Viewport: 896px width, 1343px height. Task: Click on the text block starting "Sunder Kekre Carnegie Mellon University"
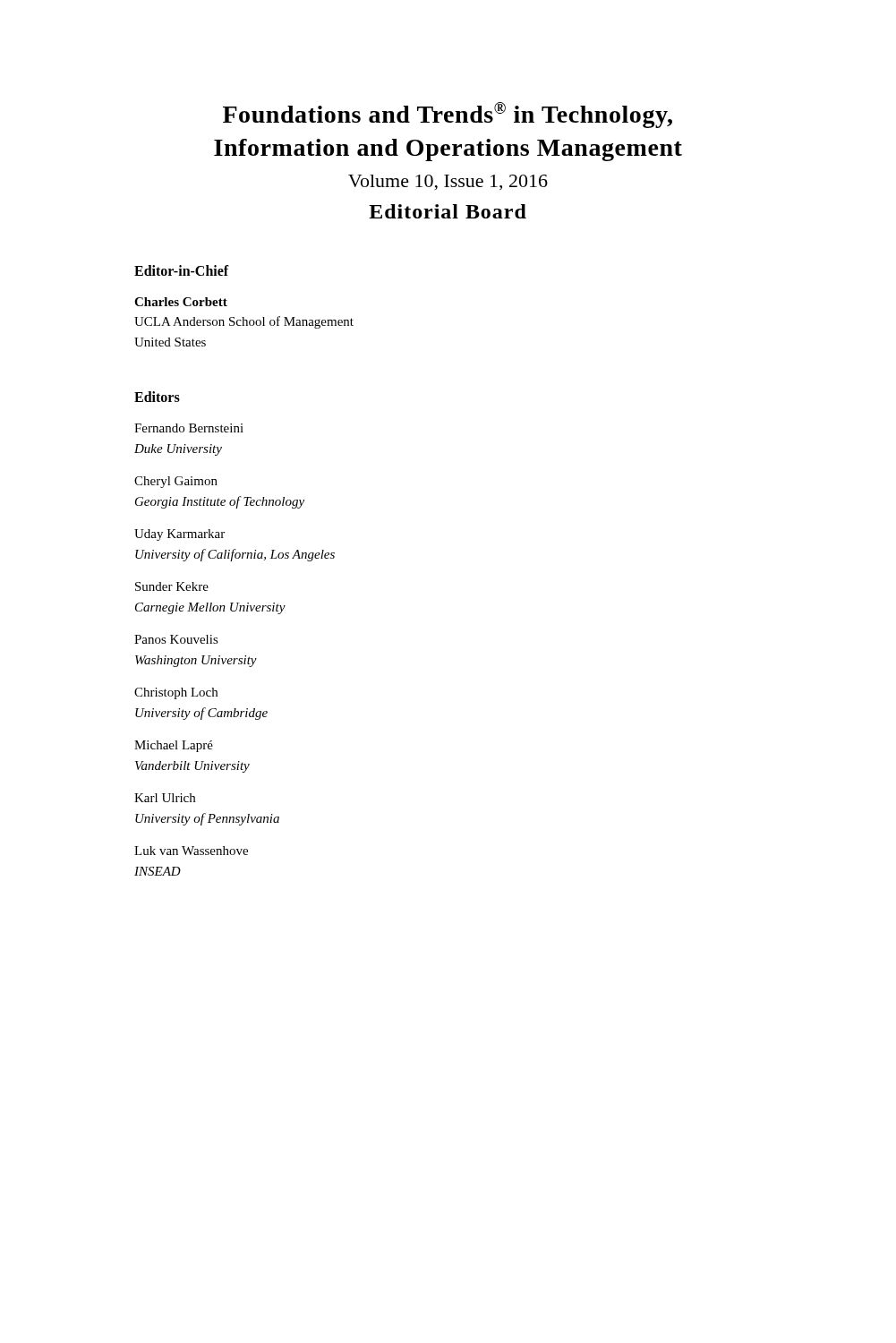coord(172,586)
